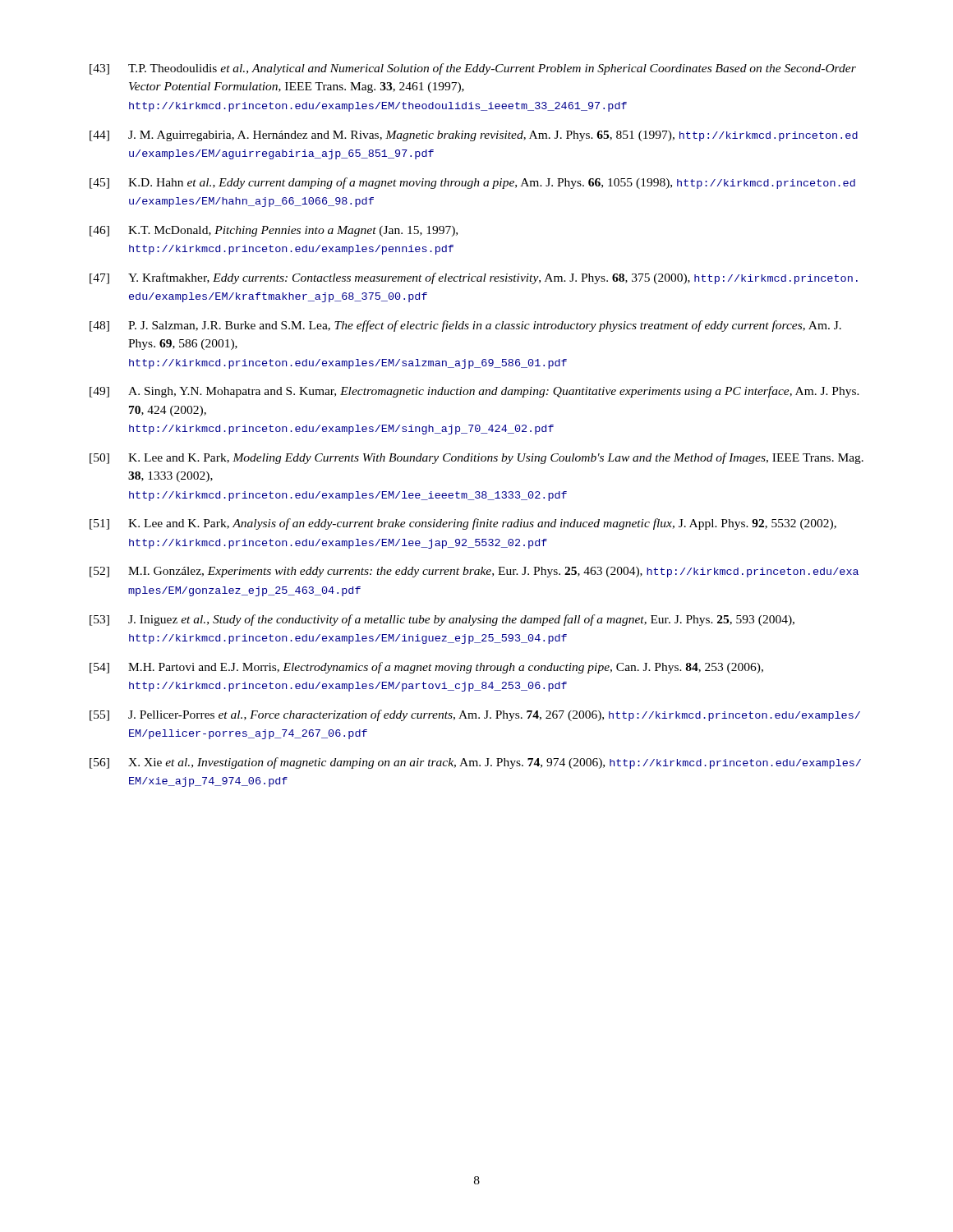This screenshot has height=1232, width=953.
Task: Locate the passage starting "[45] K.D. Hahn"
Action: (x=476, y=192)
